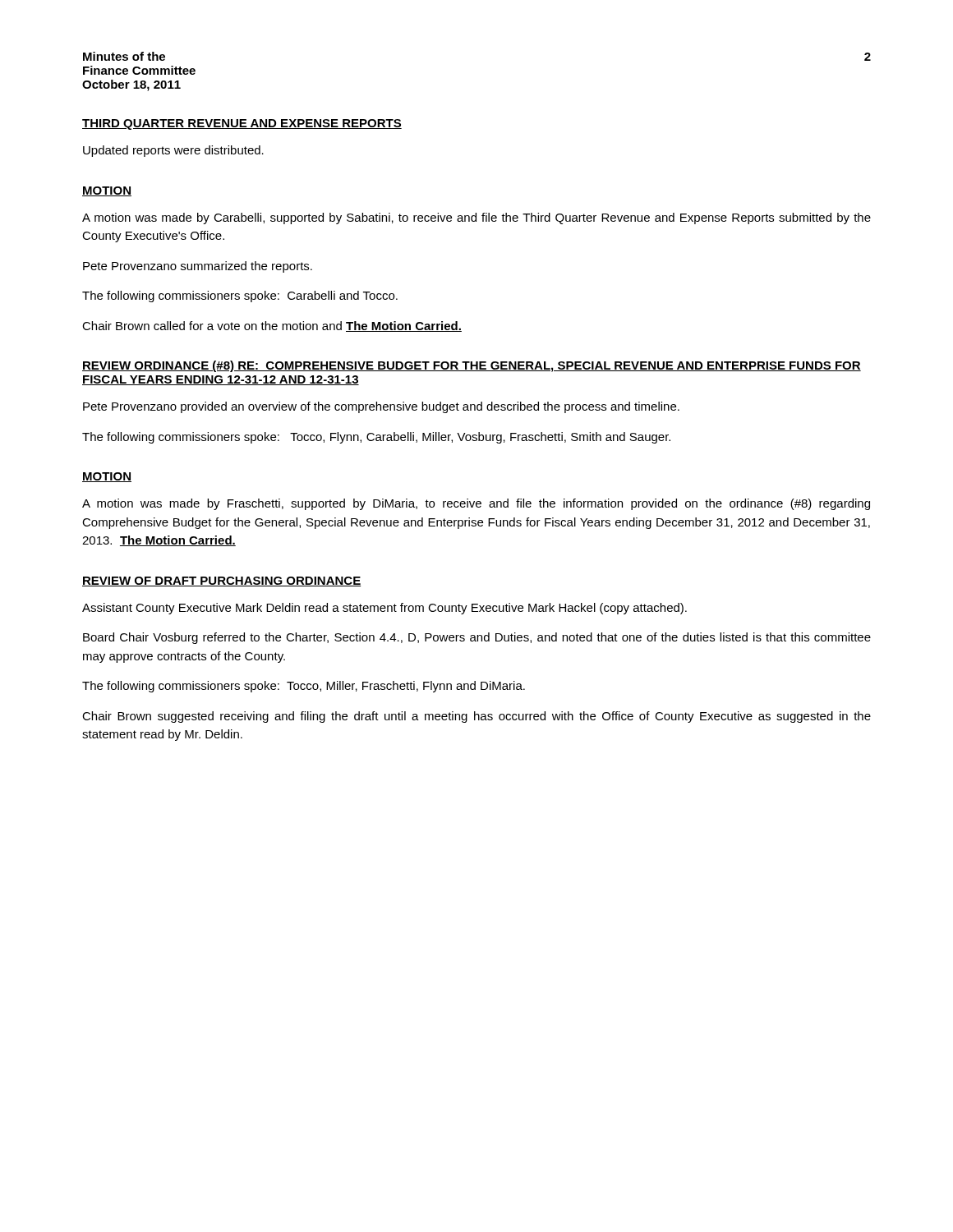Navigate to the region starting "Pete Provenzano provided an"
The image size is (953, 1232).
381,406
